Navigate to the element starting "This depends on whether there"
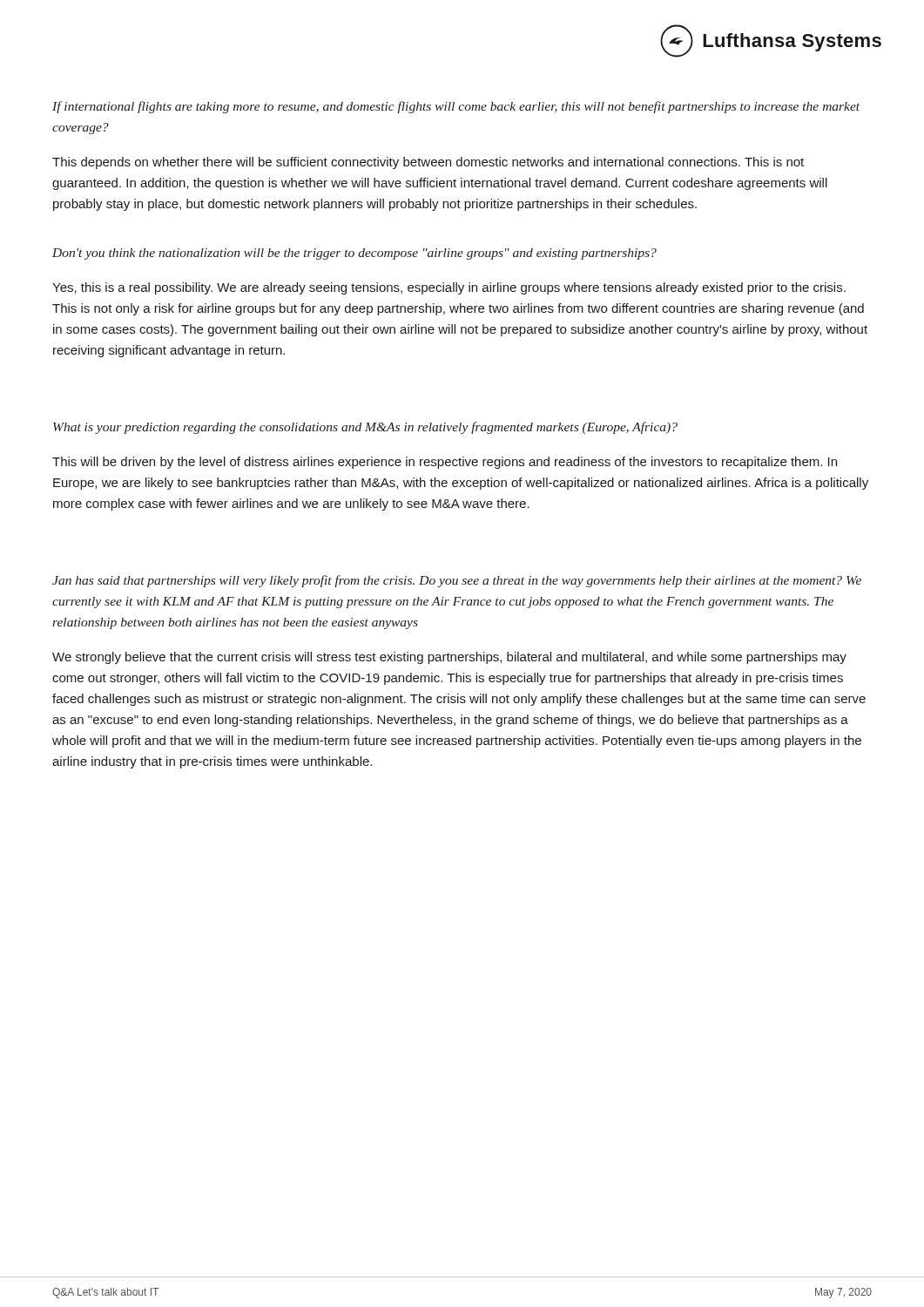 [x=440, y=183]
